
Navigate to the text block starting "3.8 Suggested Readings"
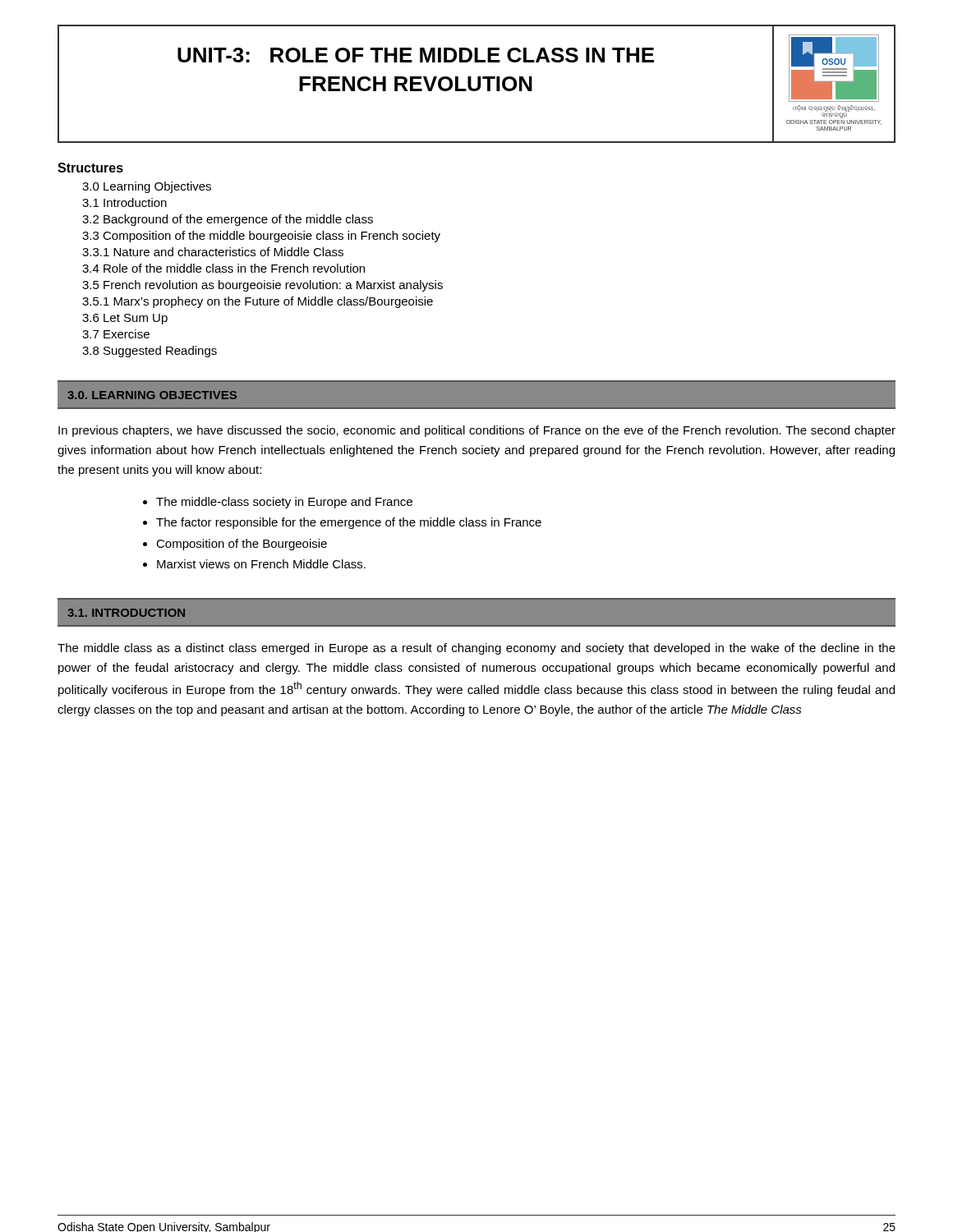point(150,350)
